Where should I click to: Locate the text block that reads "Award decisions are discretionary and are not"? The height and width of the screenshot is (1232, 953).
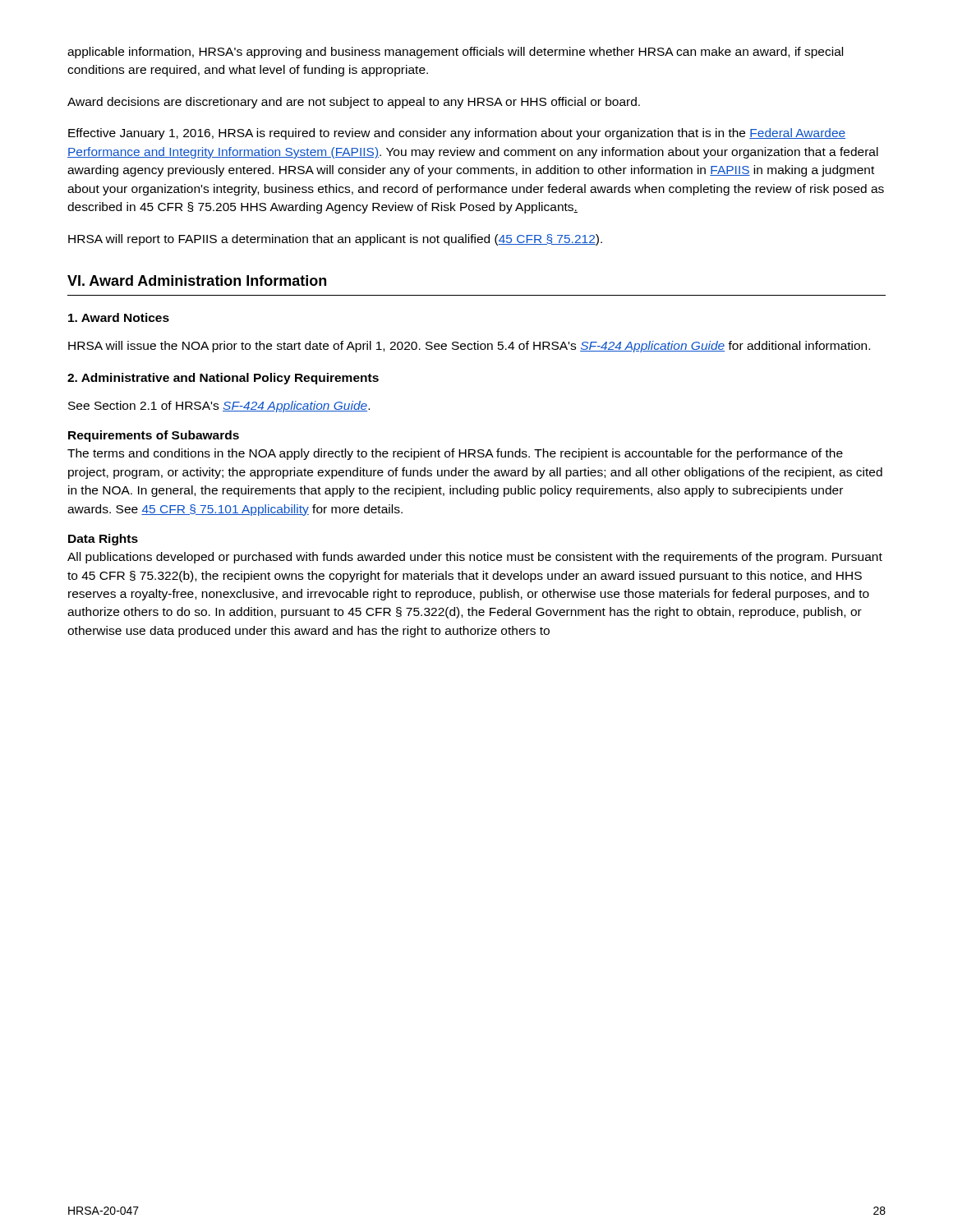pos(476,102)
